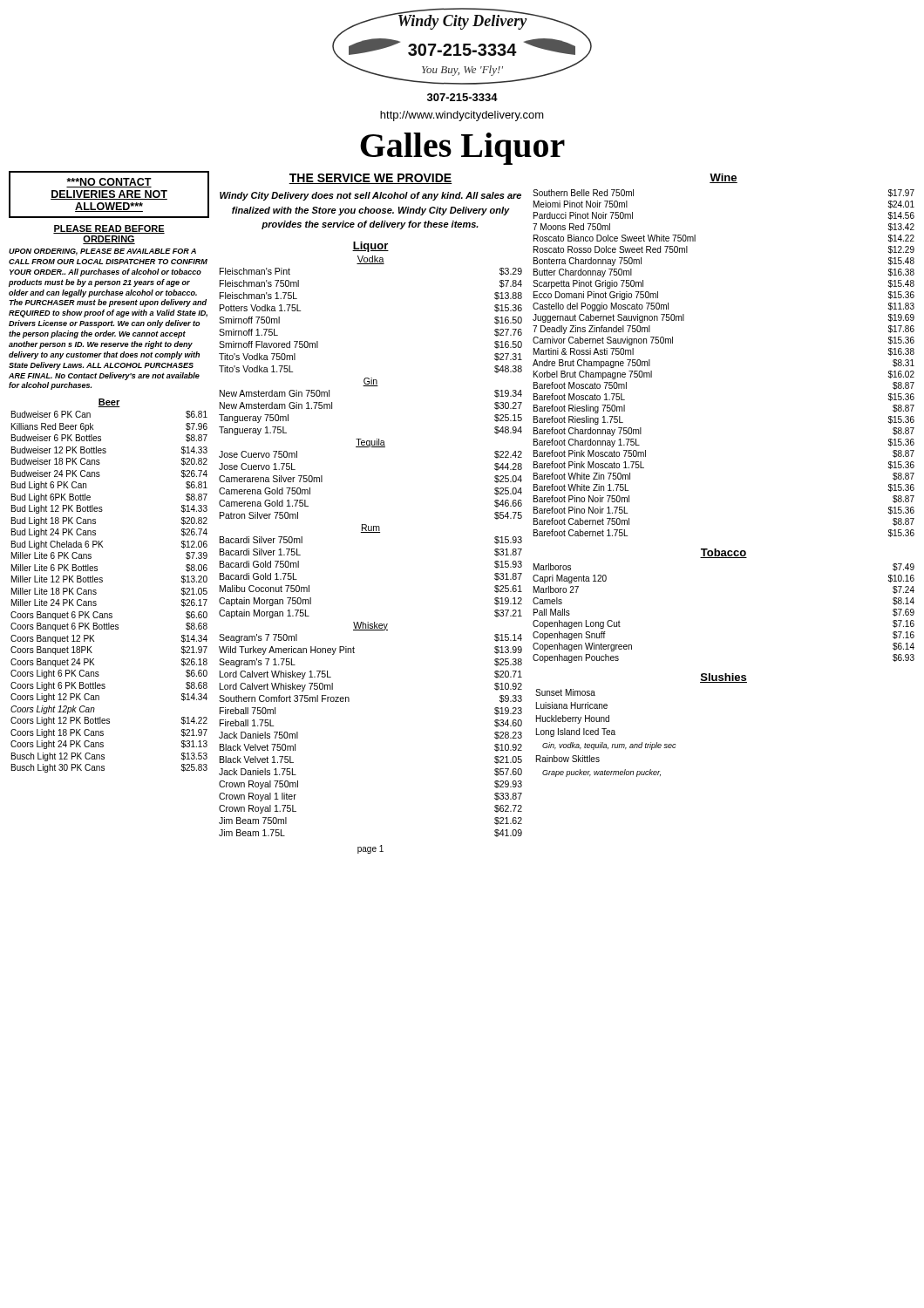Find the table that mentions "Marlboro 27"
The height and width of the screenshot is (1308, 924).
[x=724, y=613]
